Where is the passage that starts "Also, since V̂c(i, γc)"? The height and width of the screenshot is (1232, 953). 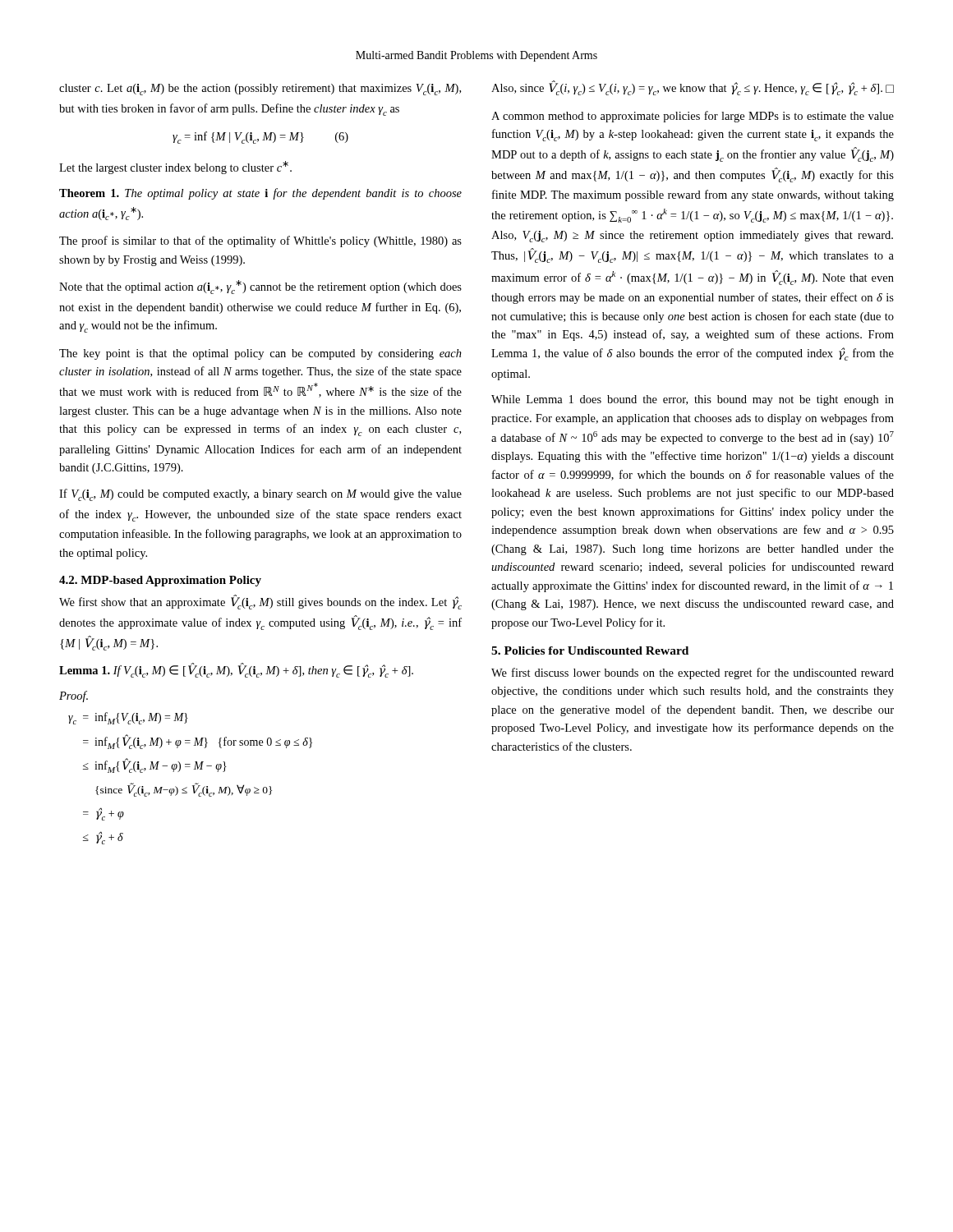coord(693,89)
